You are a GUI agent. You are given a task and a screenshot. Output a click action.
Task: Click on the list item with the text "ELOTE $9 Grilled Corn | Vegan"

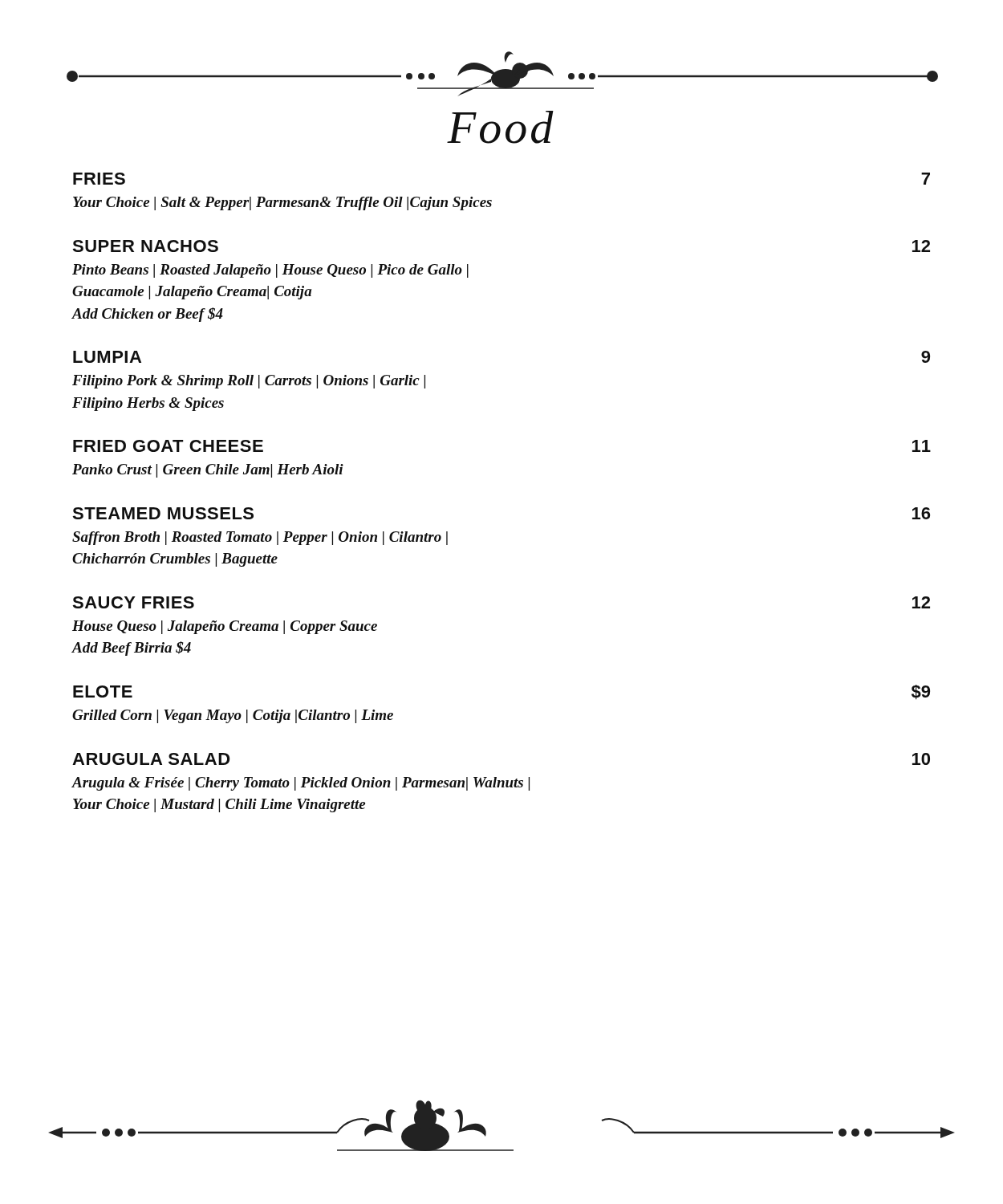[x=102, y=696]
